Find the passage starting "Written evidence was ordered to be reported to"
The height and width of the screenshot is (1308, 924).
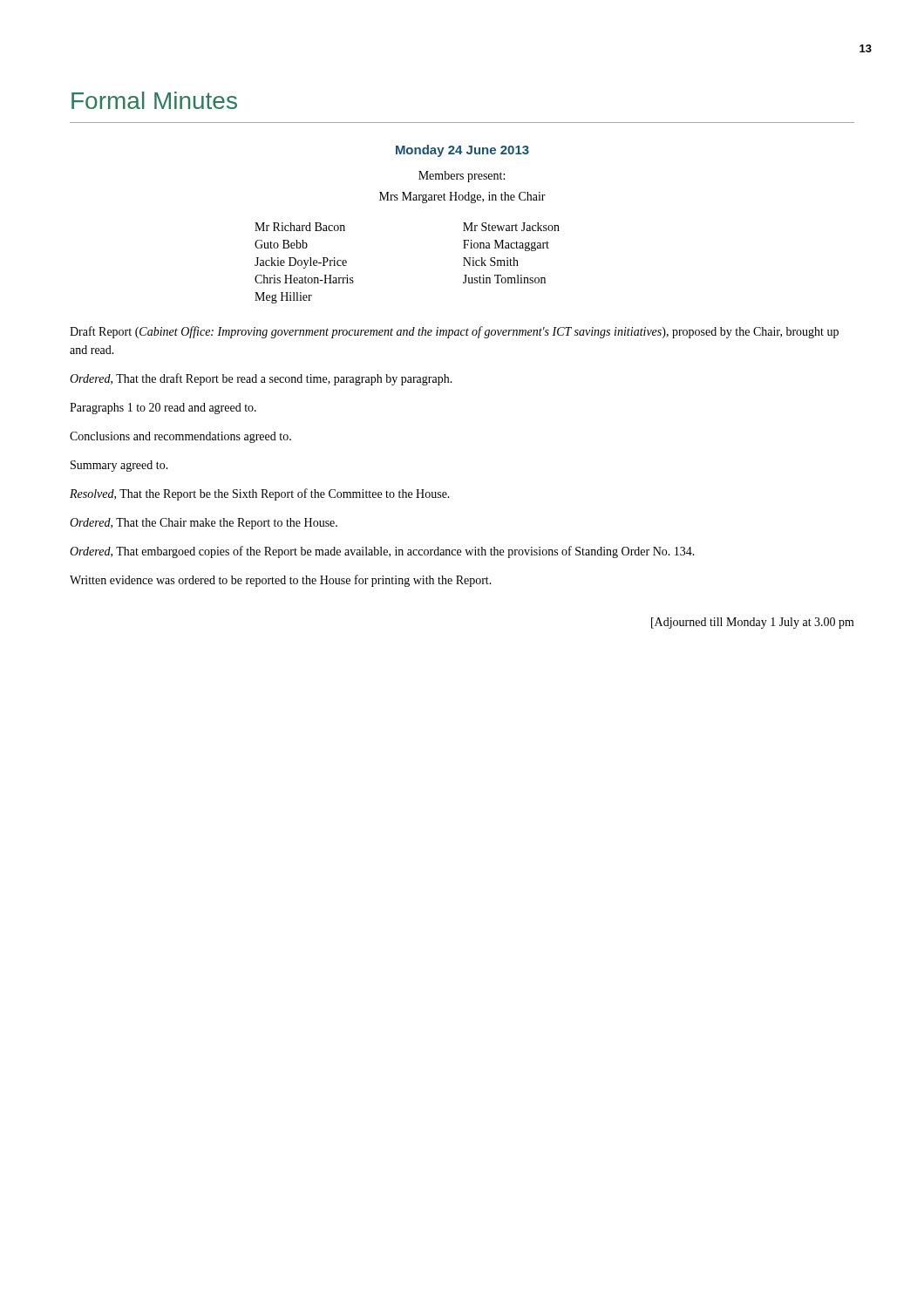pos(281,580)
